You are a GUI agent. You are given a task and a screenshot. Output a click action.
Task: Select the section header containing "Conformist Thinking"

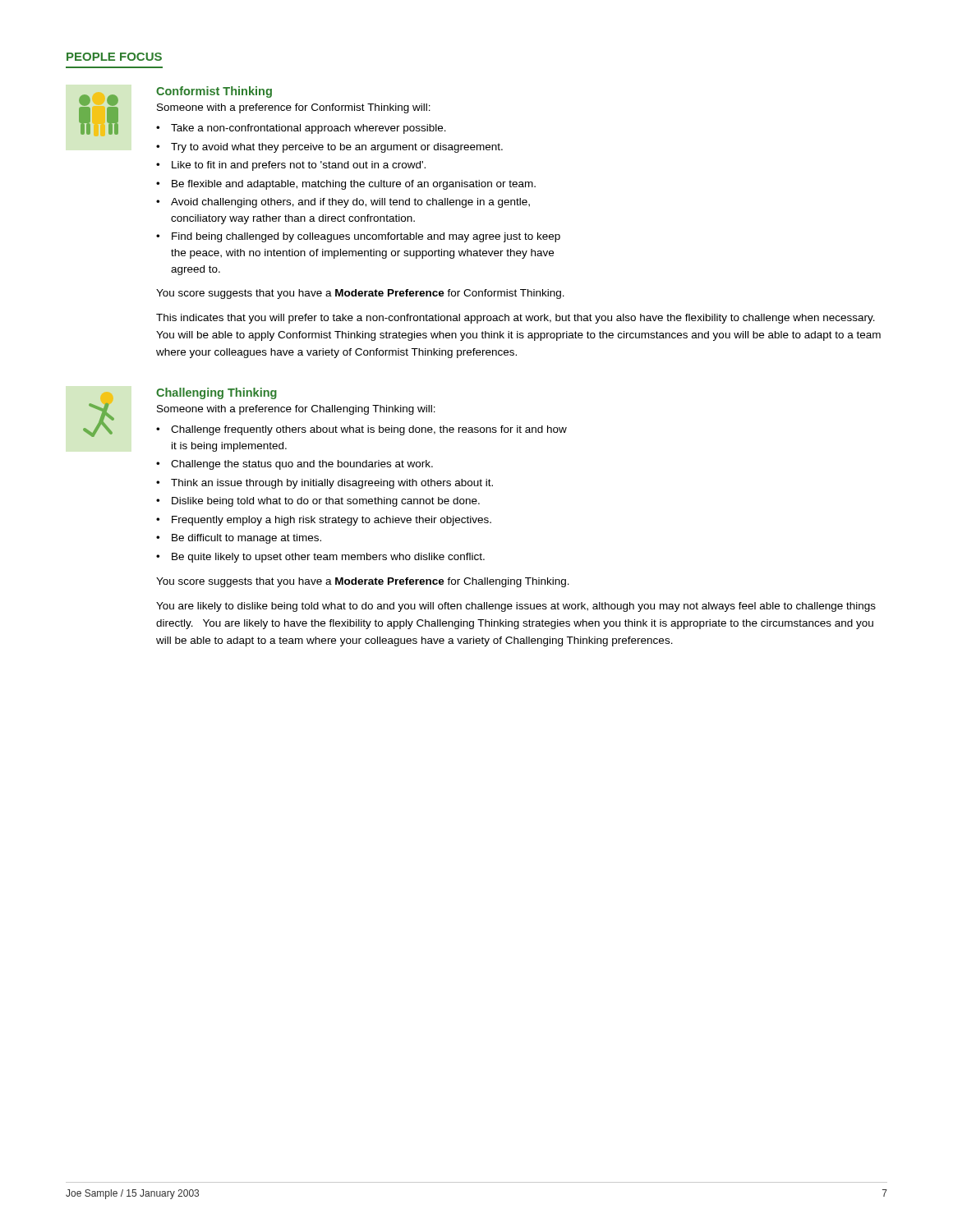pos(214,91)
